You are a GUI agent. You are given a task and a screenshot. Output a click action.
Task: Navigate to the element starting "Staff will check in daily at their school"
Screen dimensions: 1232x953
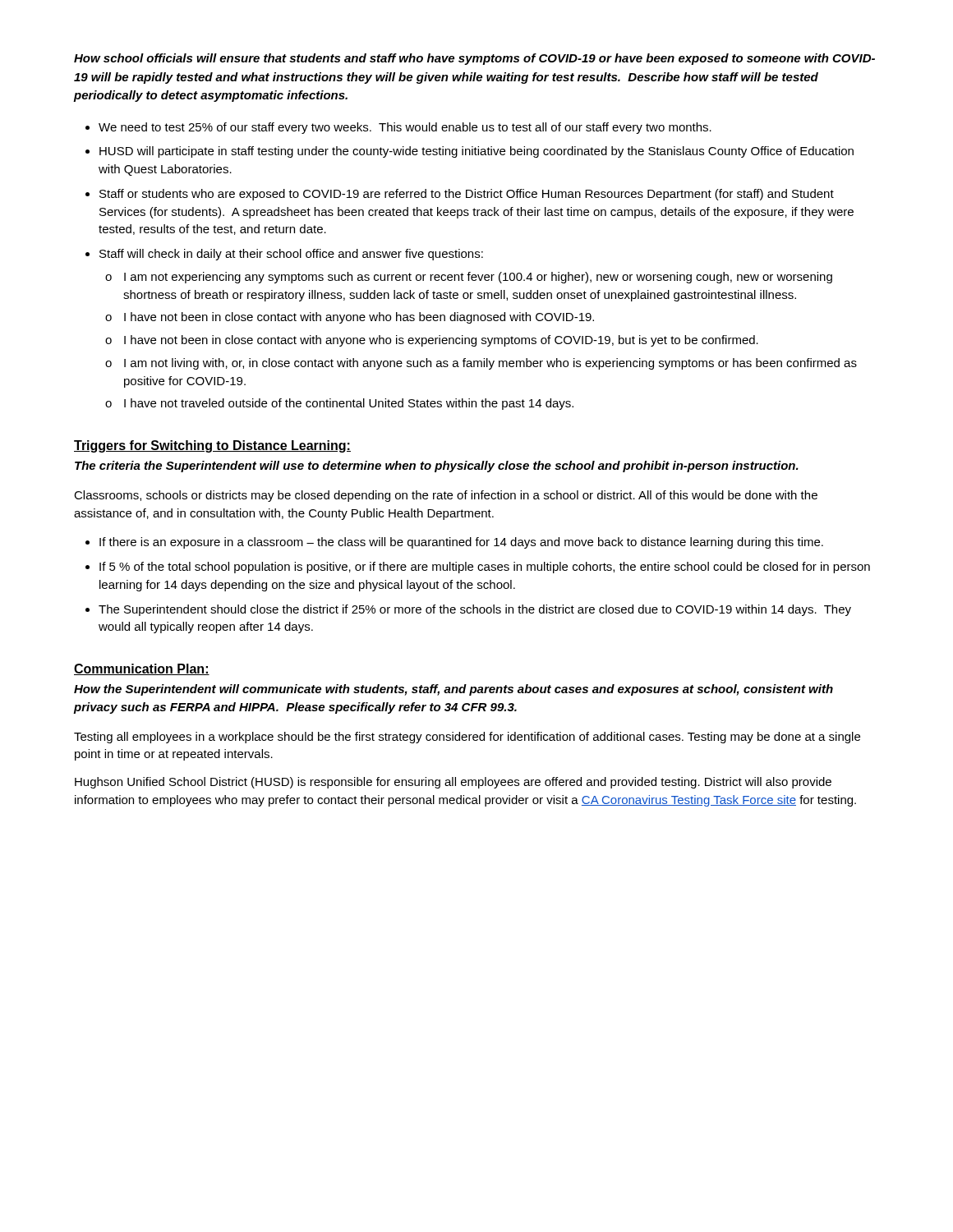click(489, 329)
